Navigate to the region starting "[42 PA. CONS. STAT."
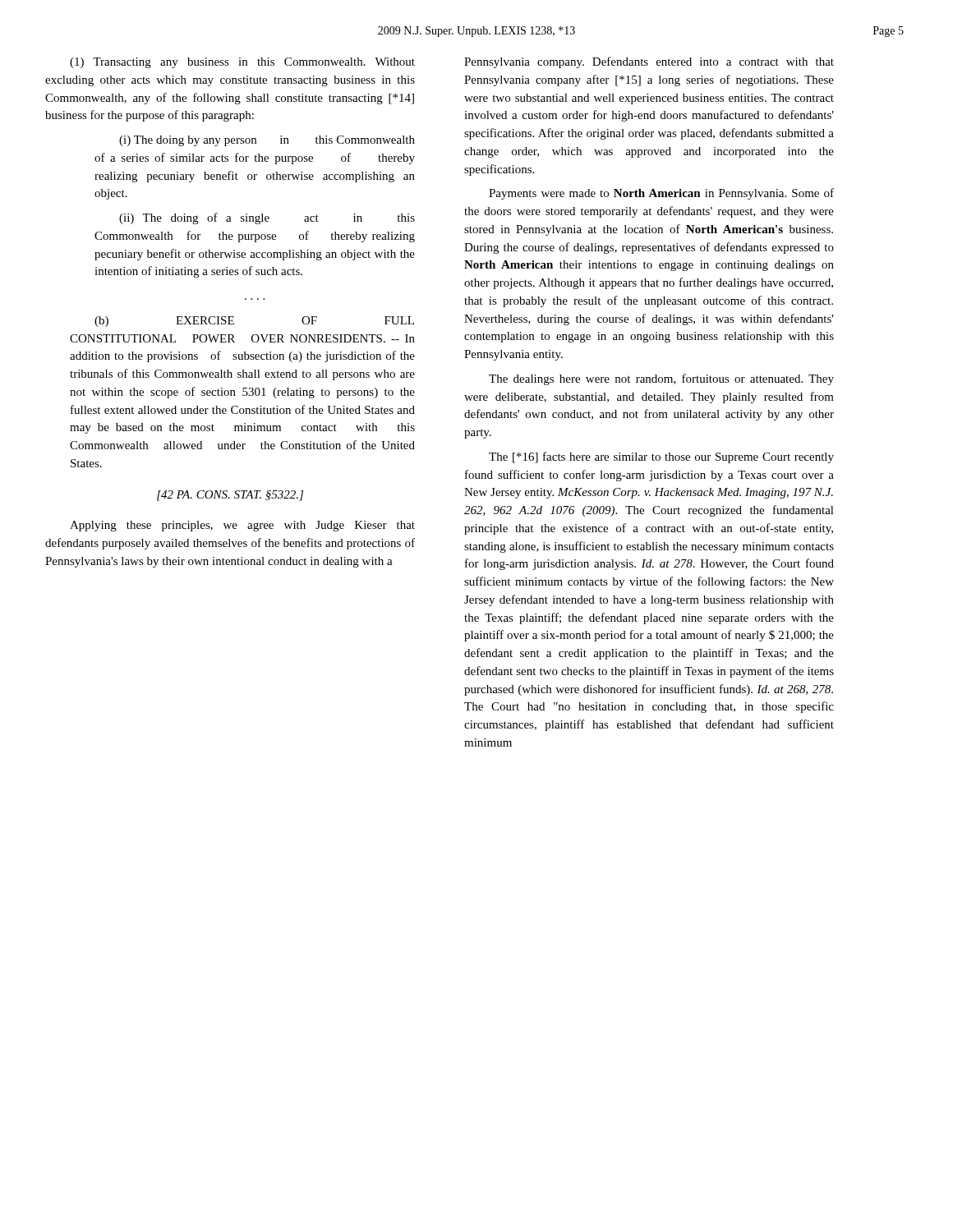Image resolution: width=953 pixels, height=1232 pixels. tap(230, 494)
